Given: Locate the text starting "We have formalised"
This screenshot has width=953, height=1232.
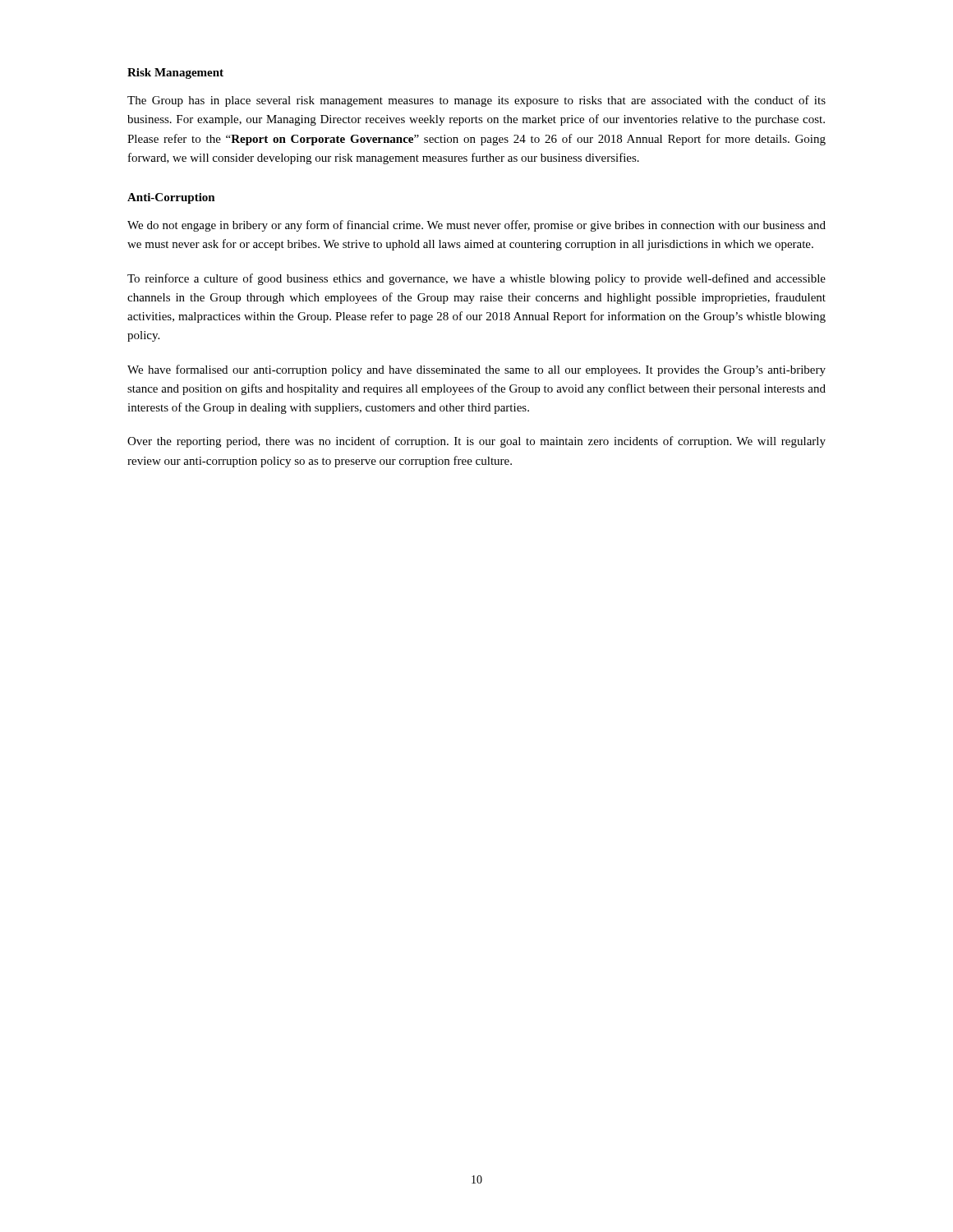Looking at the screenshot, I should pyautogui.click(x=476, y=388).
